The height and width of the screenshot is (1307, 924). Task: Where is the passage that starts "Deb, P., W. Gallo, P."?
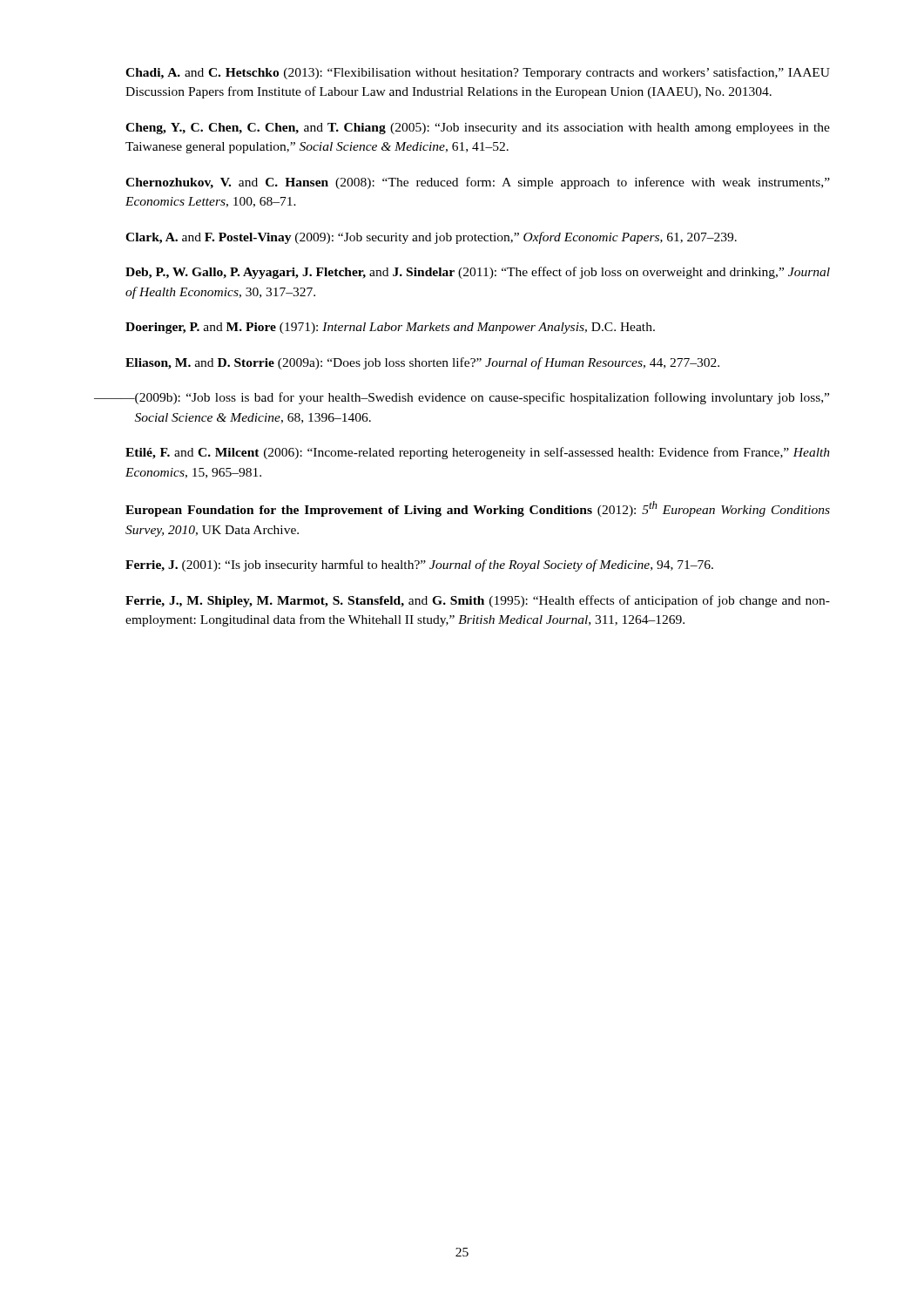(x=462, y=282)
